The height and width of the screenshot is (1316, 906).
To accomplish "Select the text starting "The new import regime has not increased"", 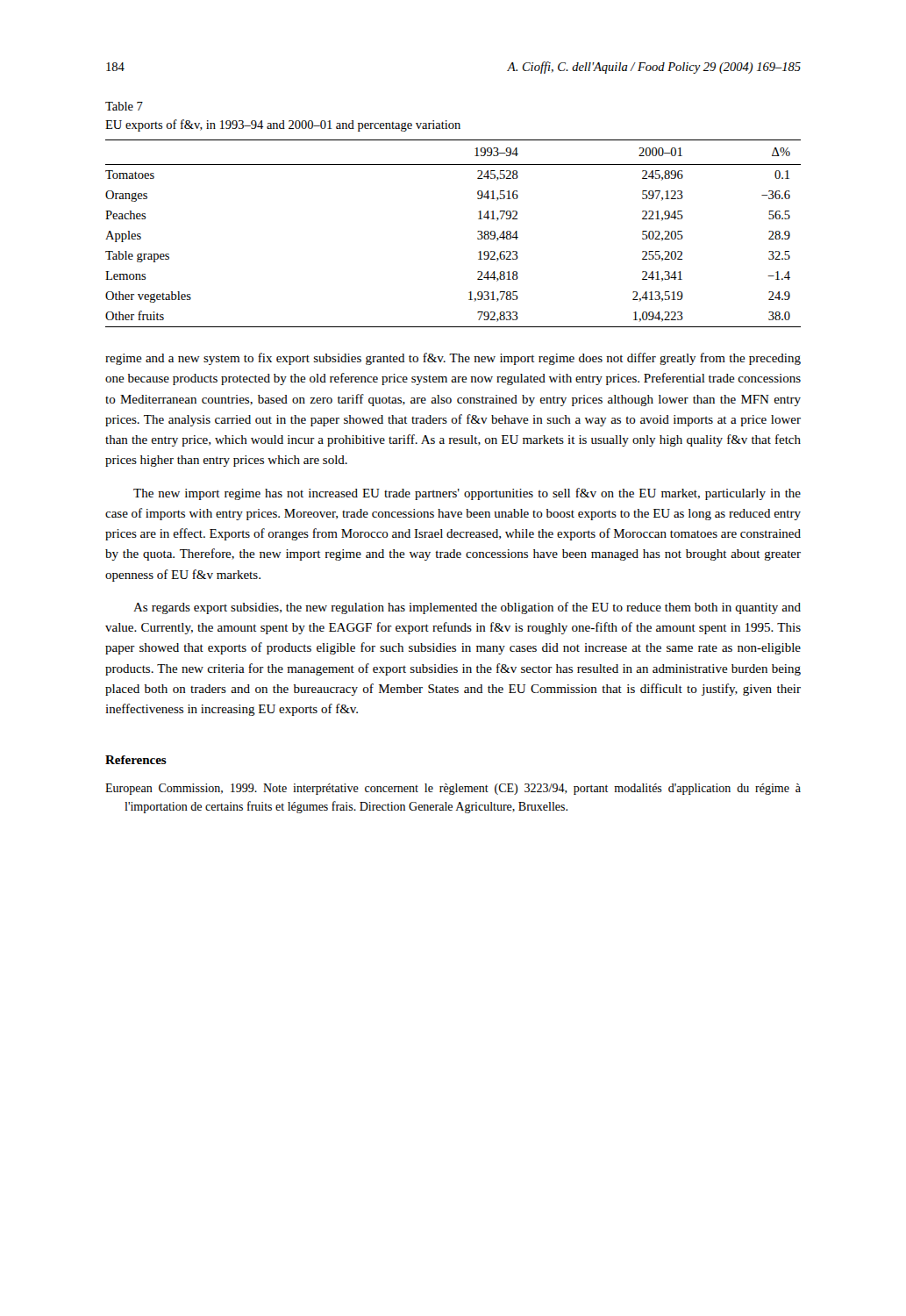I will click(x=453, y=533).
